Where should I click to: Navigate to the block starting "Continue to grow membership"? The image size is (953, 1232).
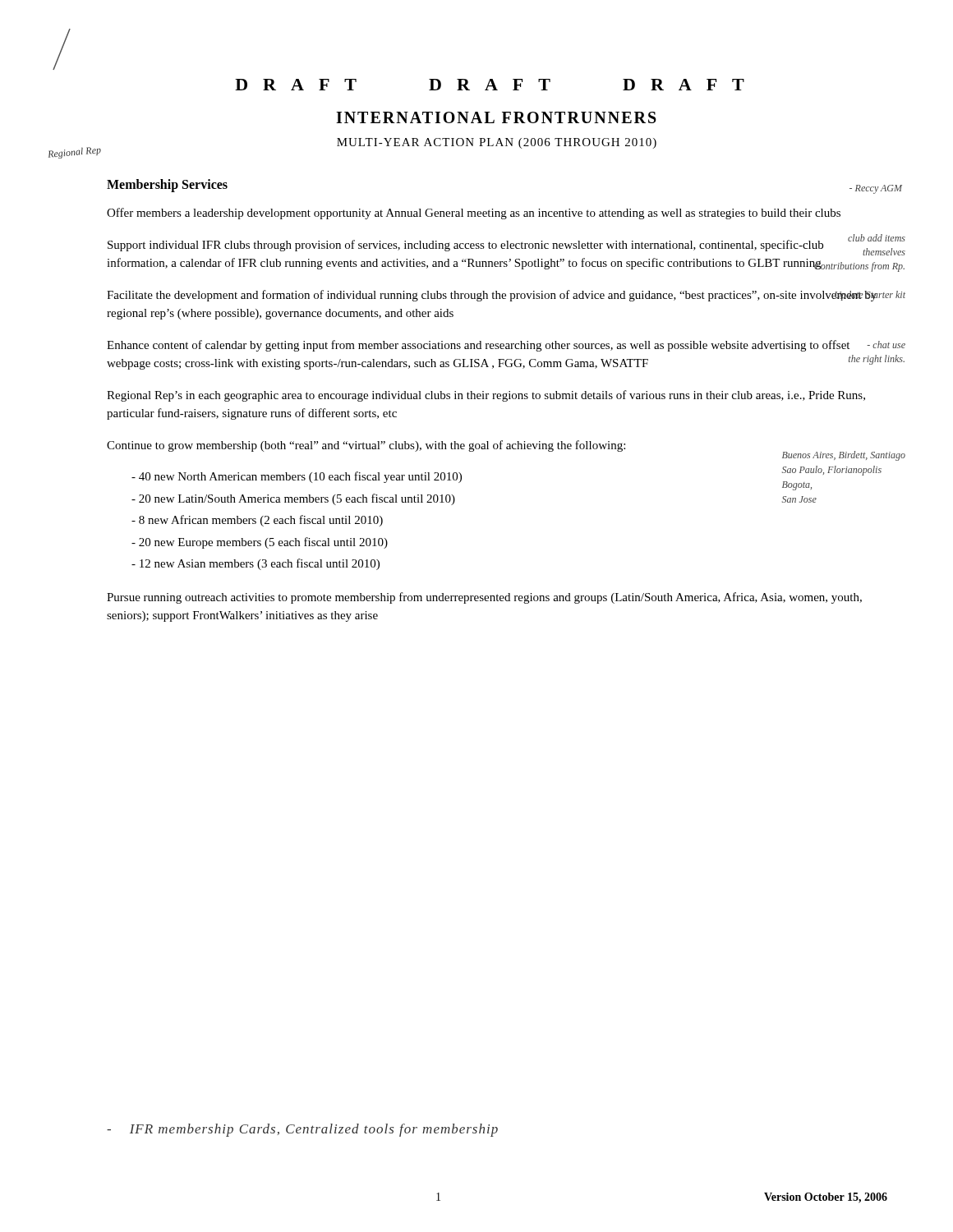tap(367, 445)
